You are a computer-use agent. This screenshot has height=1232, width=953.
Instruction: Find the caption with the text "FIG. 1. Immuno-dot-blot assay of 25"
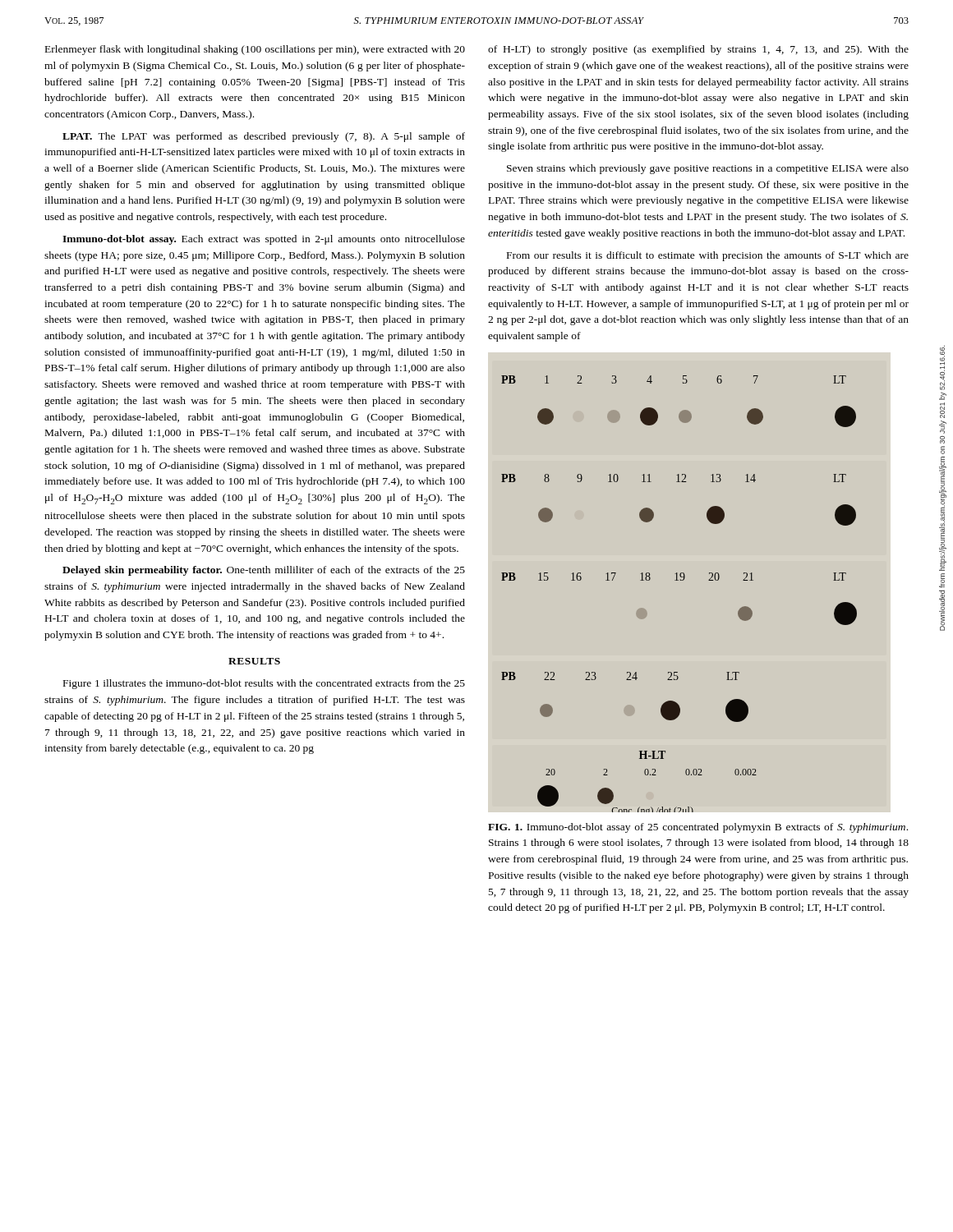[698, 867]
